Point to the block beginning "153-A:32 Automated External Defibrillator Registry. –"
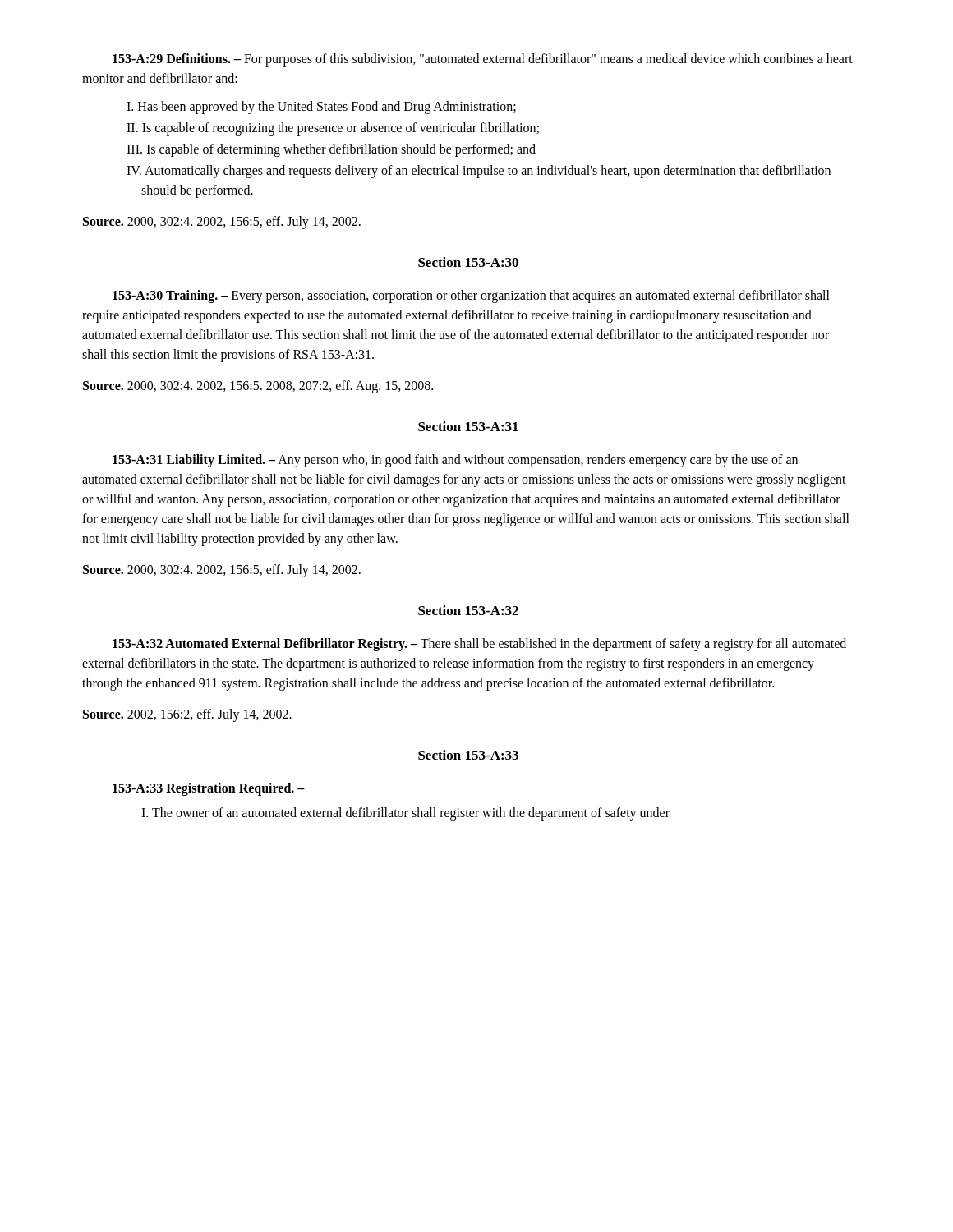Image resolution: width=953 pixels, height=1232 pixels. 468,664
